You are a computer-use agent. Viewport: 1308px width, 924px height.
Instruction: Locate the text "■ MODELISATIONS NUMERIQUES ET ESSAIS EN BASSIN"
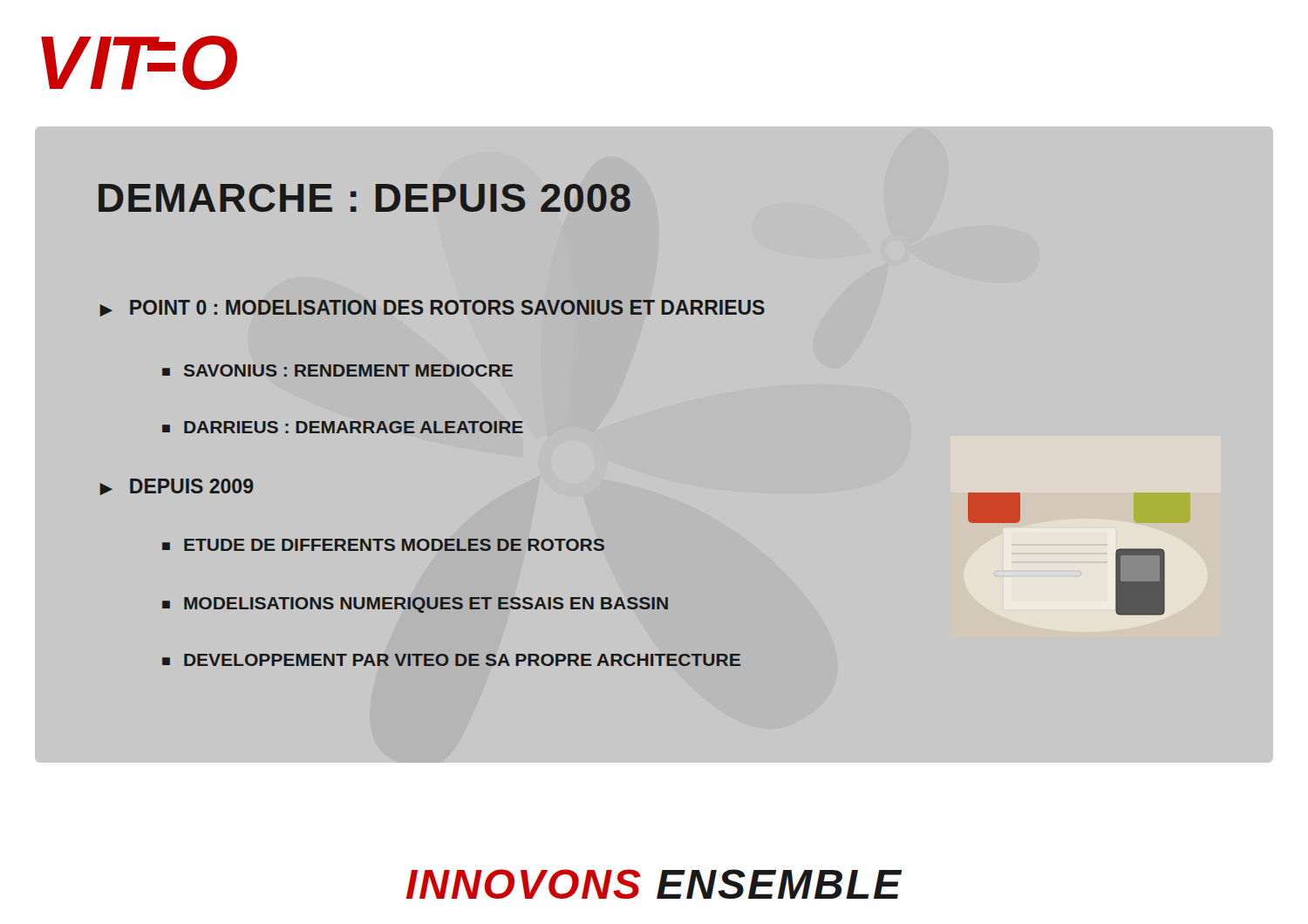(415, 603)
